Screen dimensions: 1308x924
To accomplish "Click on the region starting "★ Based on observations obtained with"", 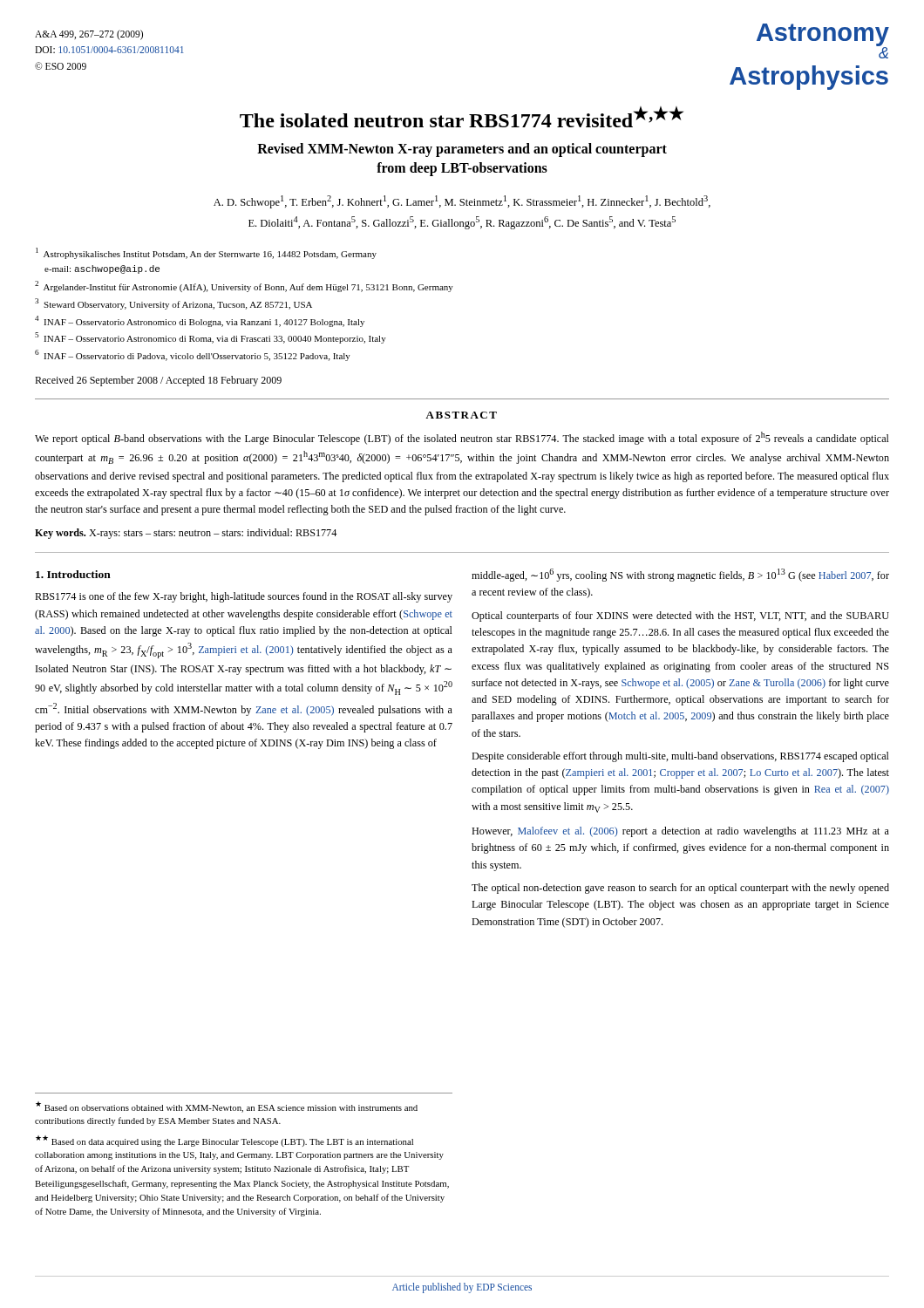I will click(226, 1113).
